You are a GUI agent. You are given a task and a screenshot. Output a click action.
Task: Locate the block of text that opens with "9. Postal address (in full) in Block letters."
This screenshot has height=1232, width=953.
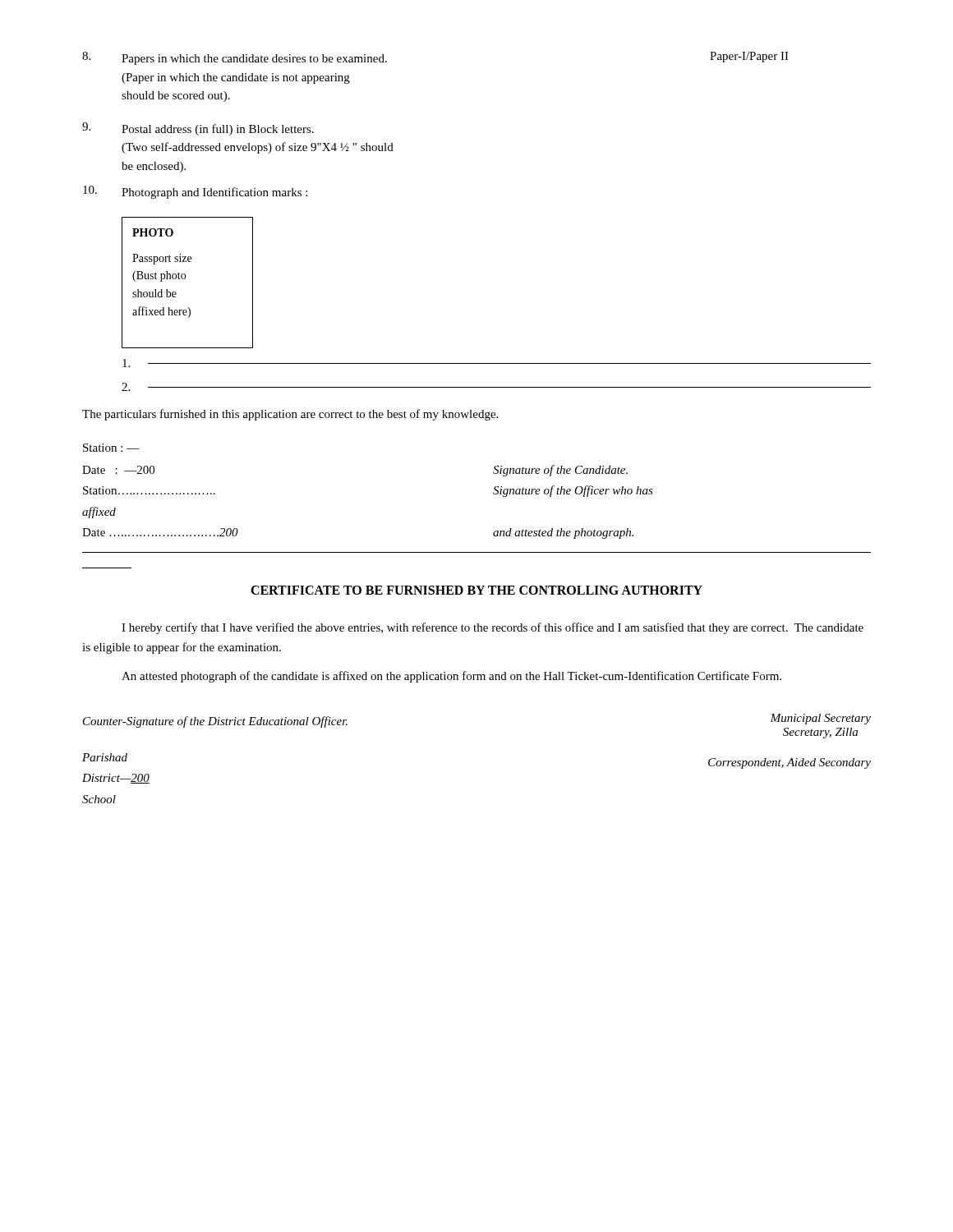(198, 129)
